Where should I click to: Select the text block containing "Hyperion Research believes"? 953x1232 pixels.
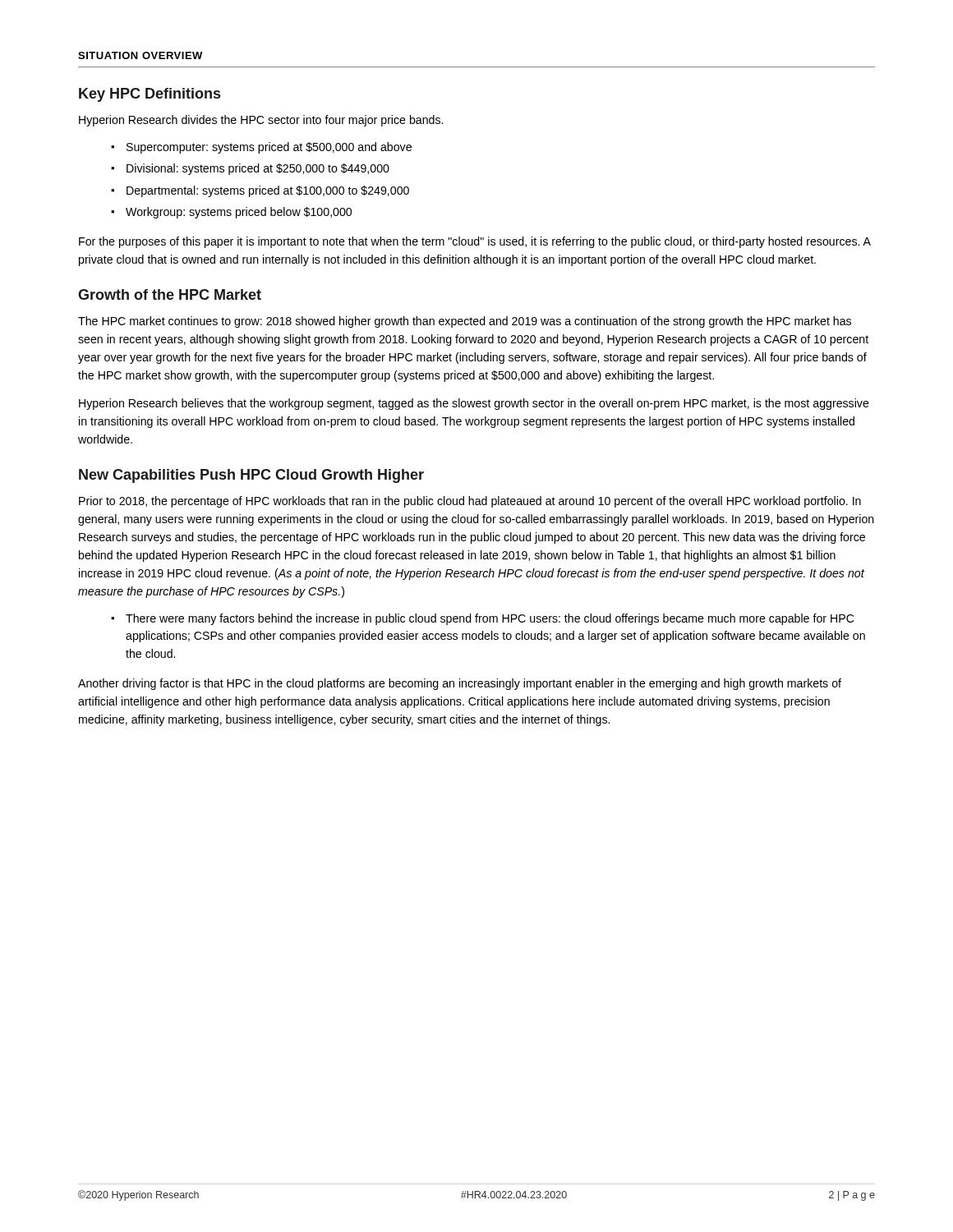pyautogui.click(x=474, y=421)
